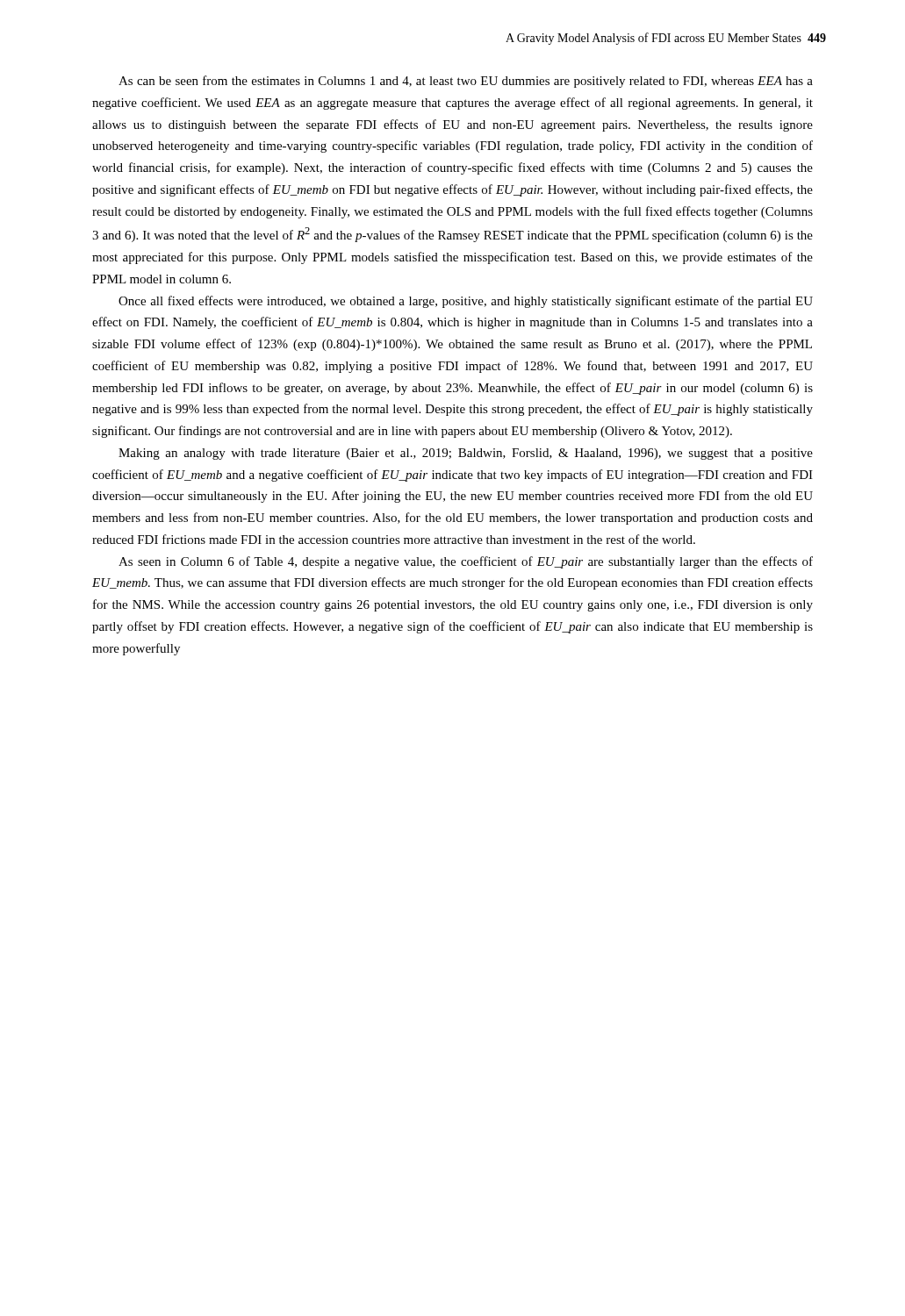The height and width of the screenshot is (1316, 905).
Task: Click on the element starting "As can be seen"
Action: [452, 180]
